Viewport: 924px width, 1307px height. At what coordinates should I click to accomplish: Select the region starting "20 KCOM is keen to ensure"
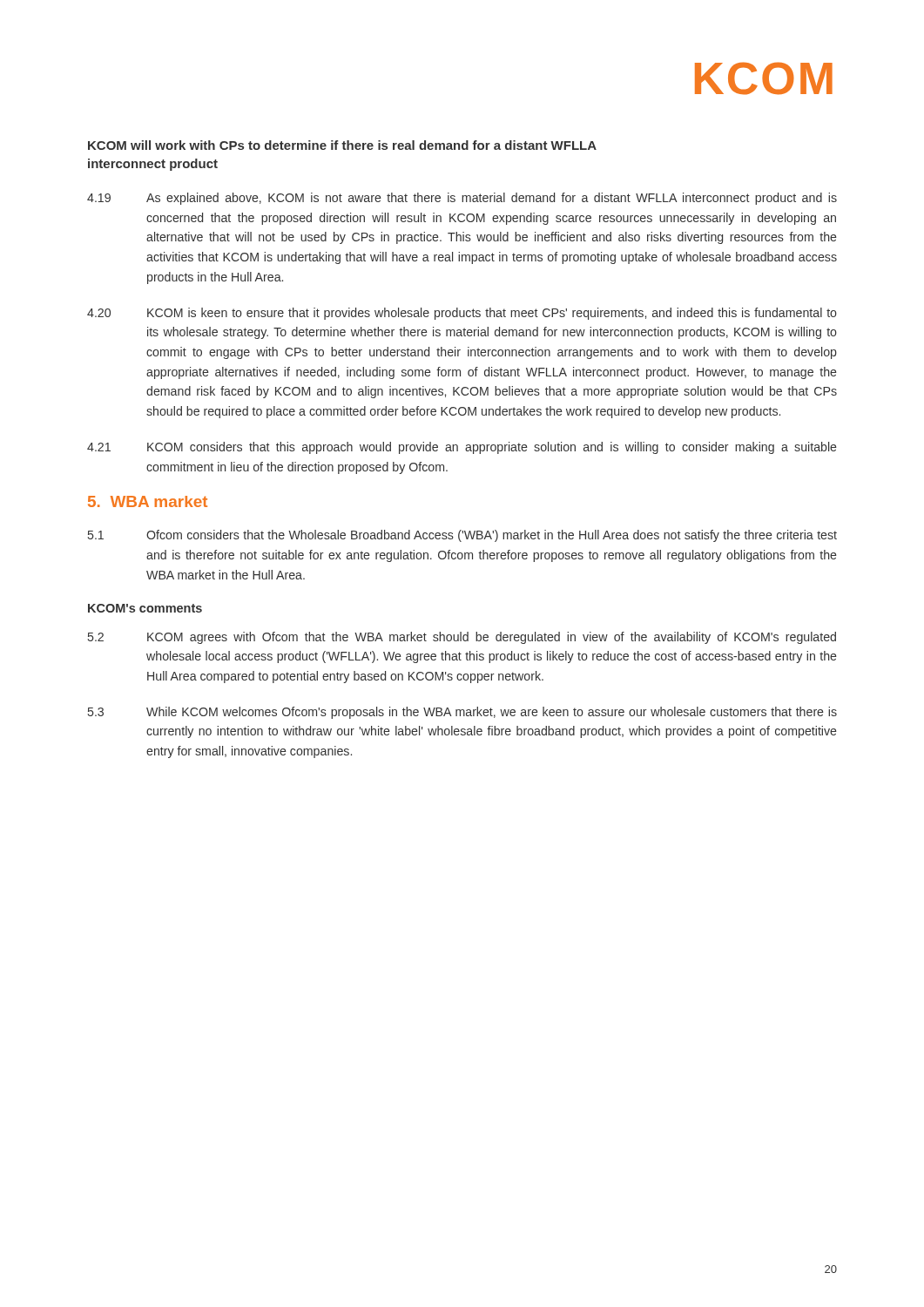click(462, 362)
